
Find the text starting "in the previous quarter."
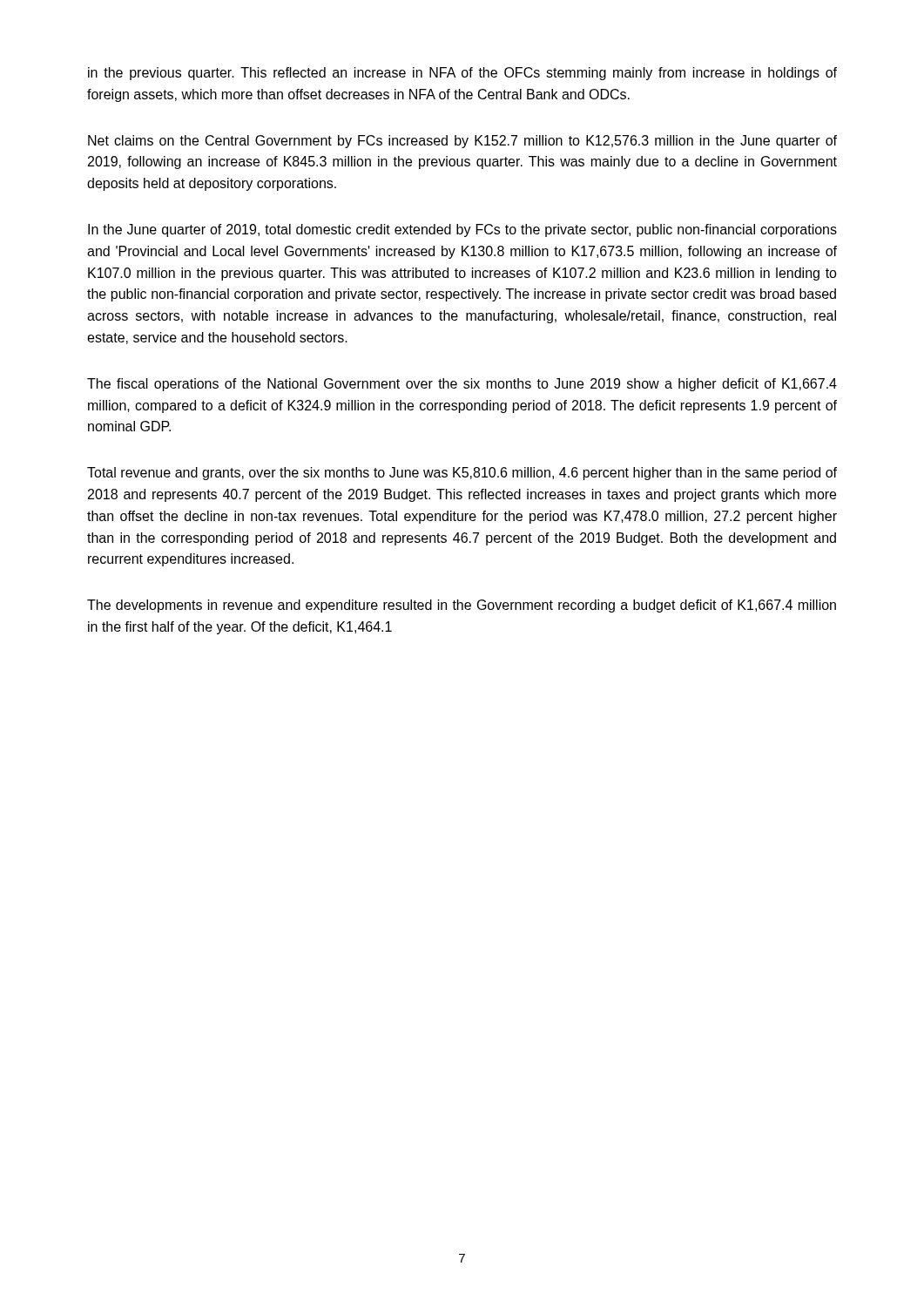coord(462,84)
